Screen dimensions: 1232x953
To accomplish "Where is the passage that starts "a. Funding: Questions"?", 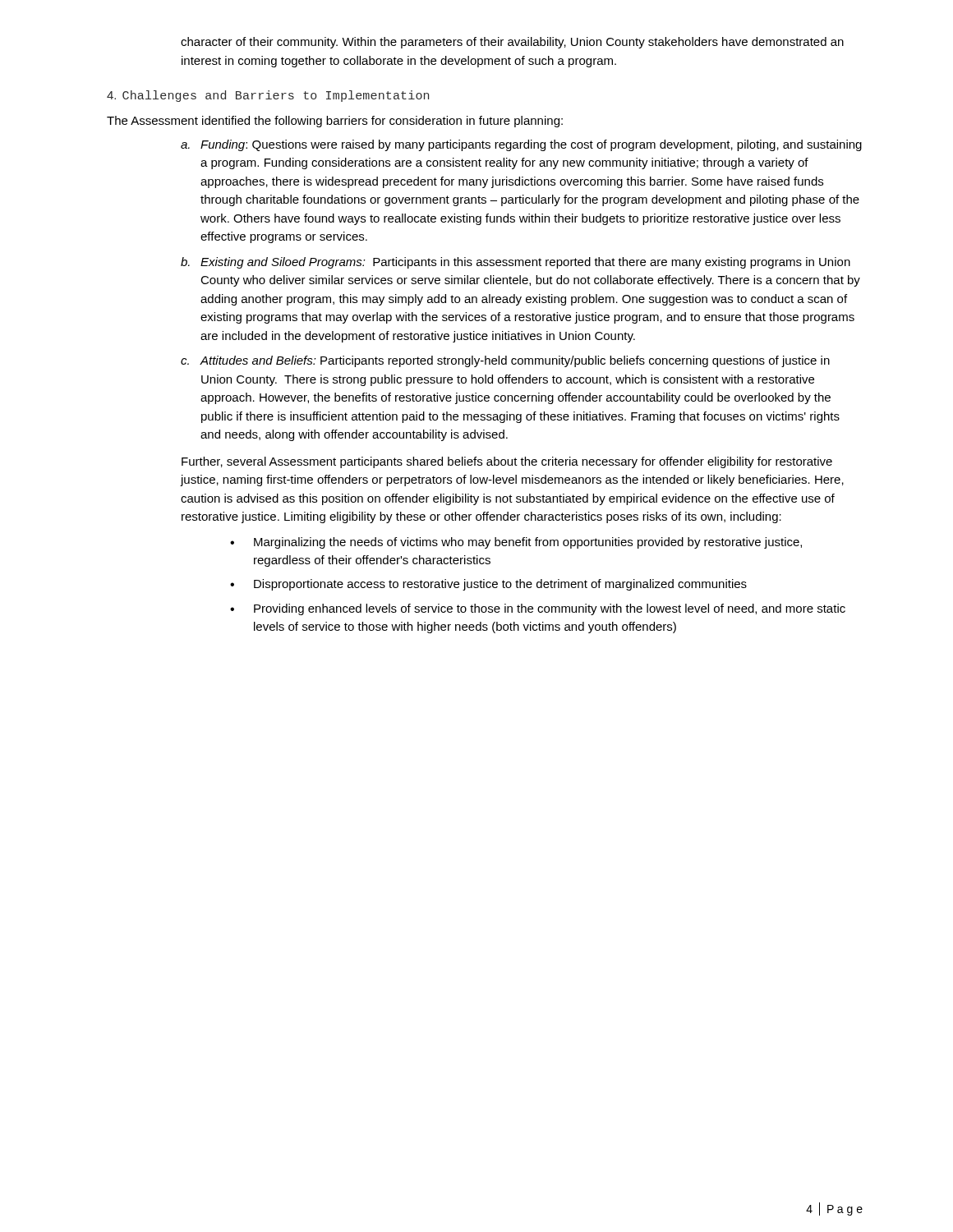I will [522, 191].
